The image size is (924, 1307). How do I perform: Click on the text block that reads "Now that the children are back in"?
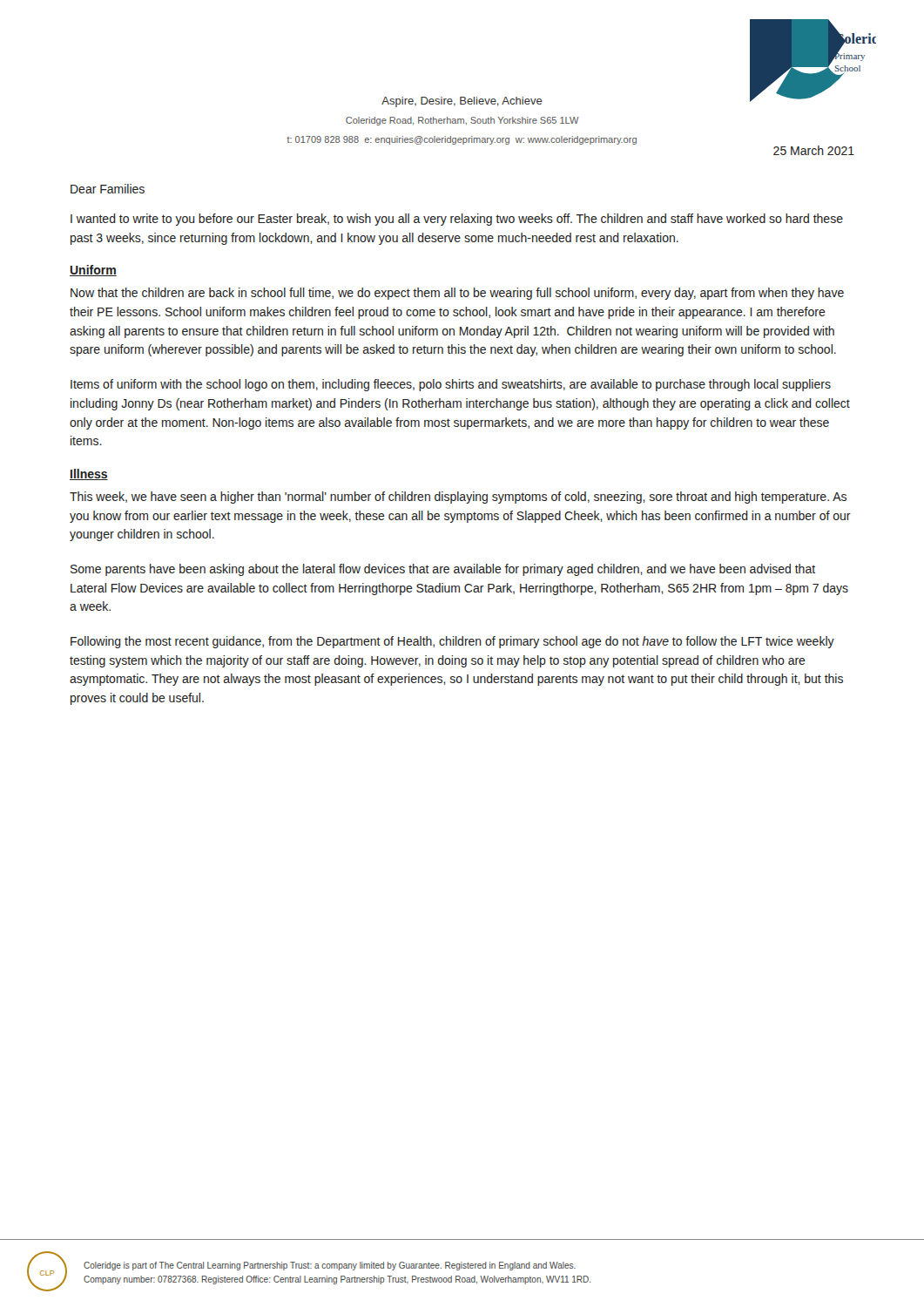pyautogui.click(x=457, y=321)
